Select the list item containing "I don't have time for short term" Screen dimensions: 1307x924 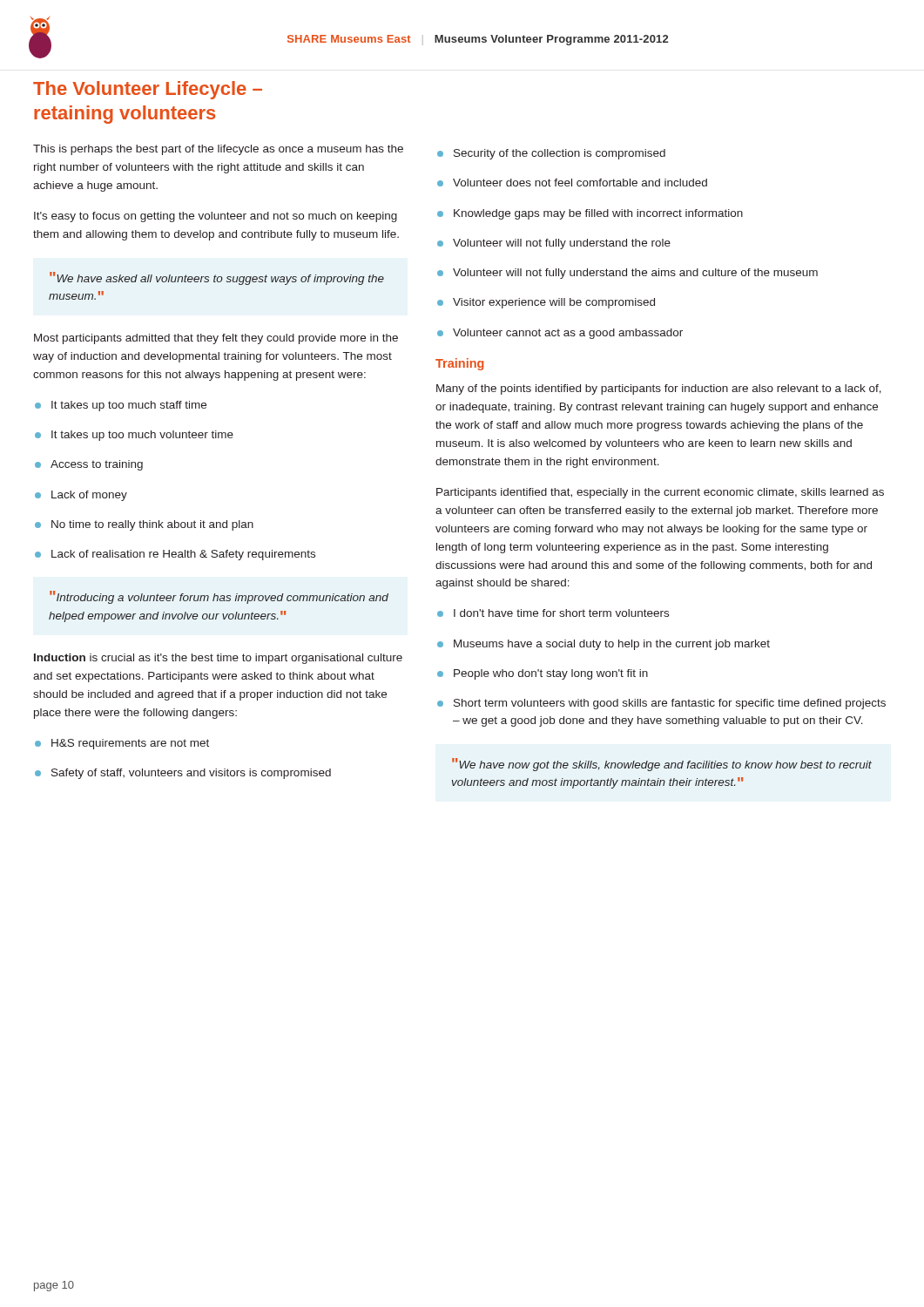pyautogui.click(x=663, y=614)
